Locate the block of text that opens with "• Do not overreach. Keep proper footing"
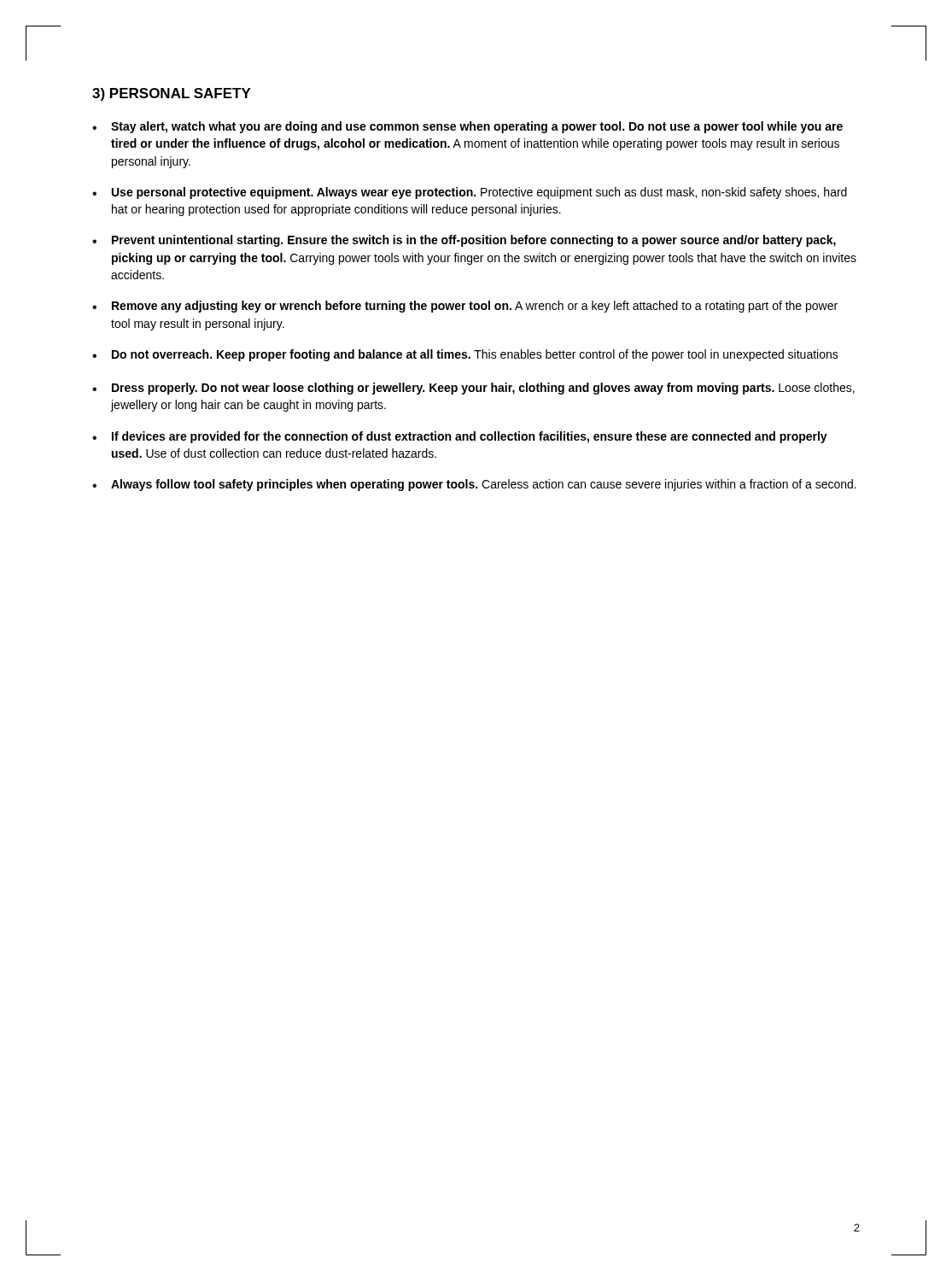The height and width of the screenshot is (1281, 952). tap(476, 356)
